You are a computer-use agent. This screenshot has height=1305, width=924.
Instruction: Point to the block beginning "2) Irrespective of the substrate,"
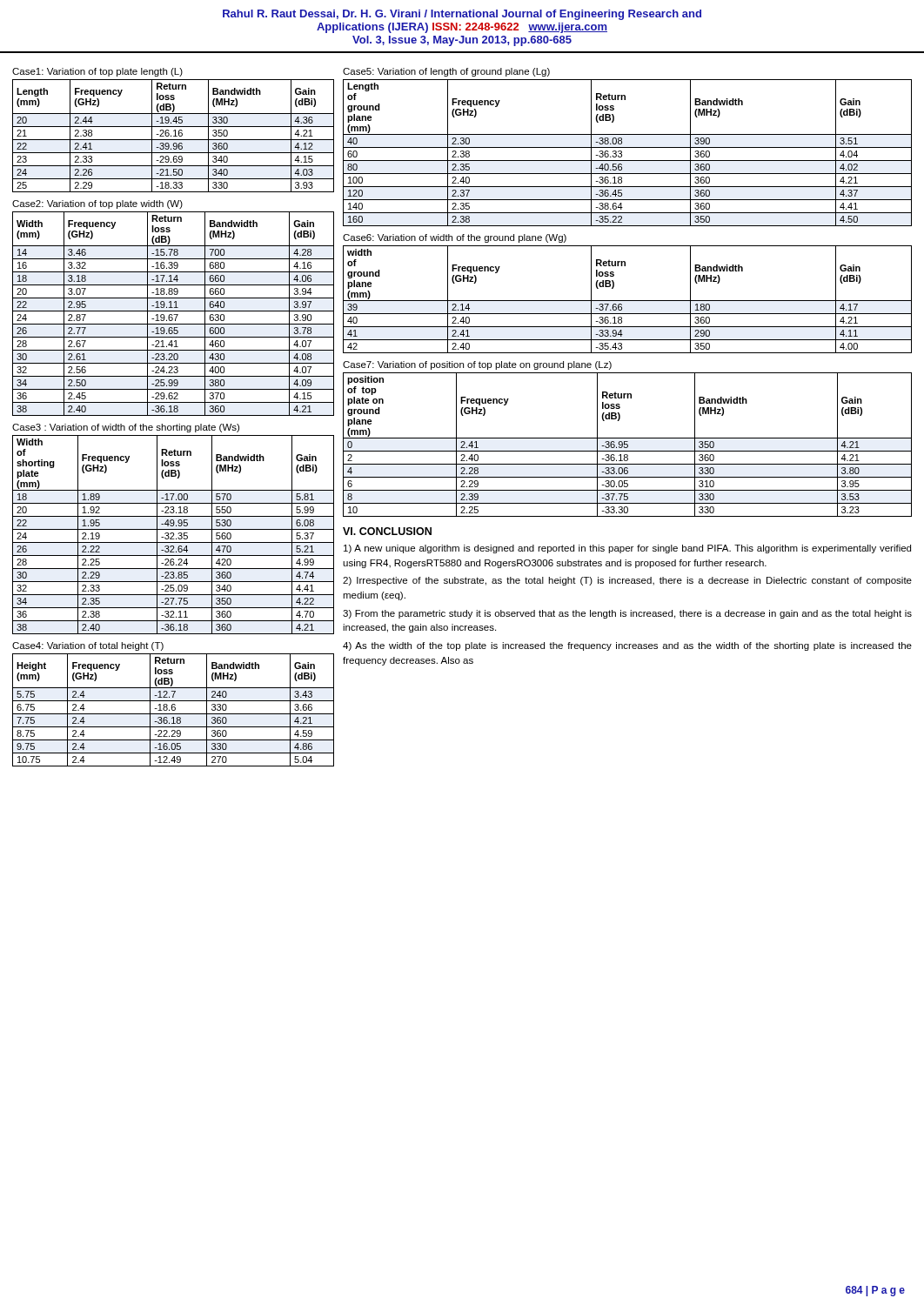(627, 588)
